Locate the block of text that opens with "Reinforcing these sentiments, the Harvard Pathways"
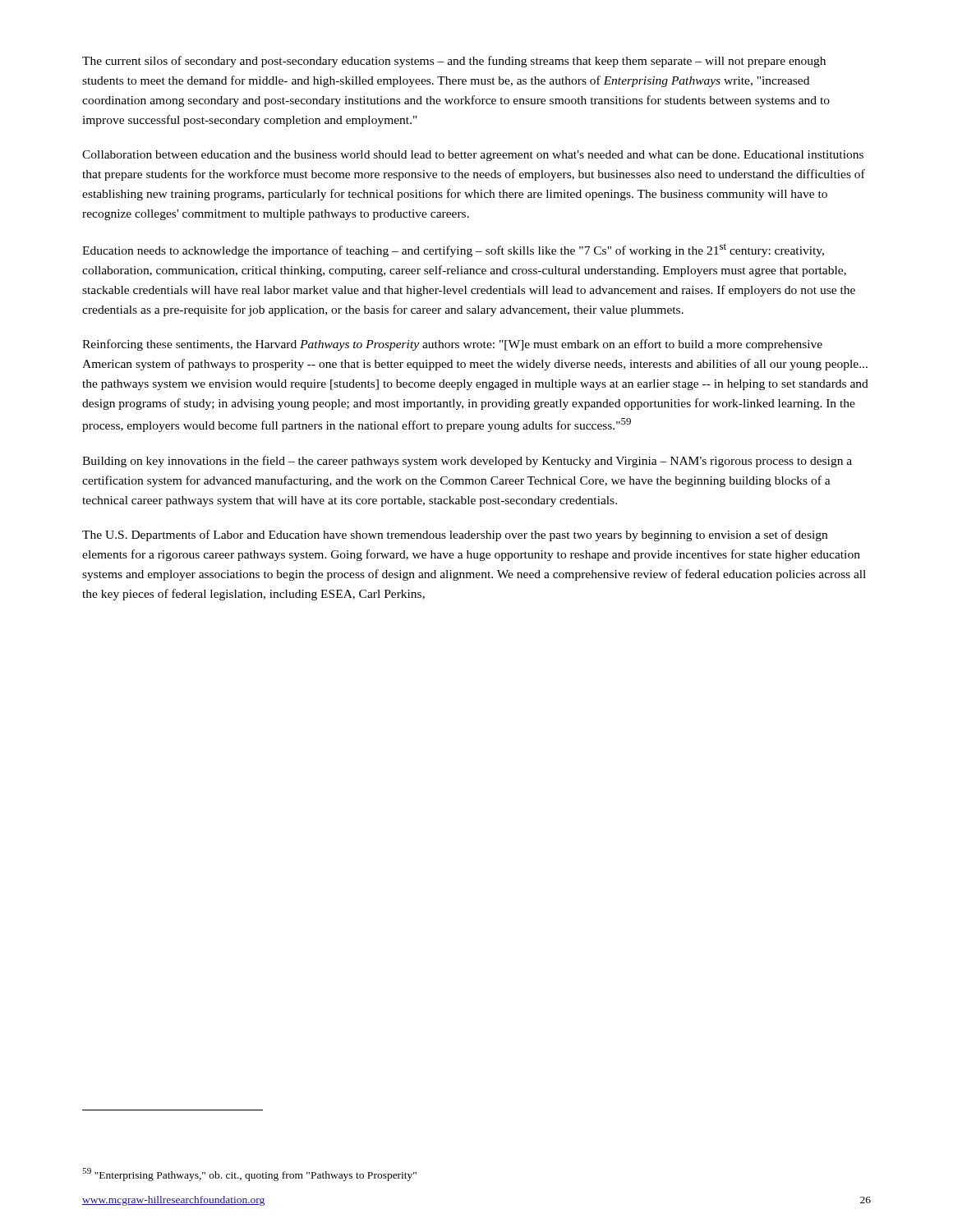This screenshot has height=1232, width=953. pyautogui.click(x=475, y=385)
